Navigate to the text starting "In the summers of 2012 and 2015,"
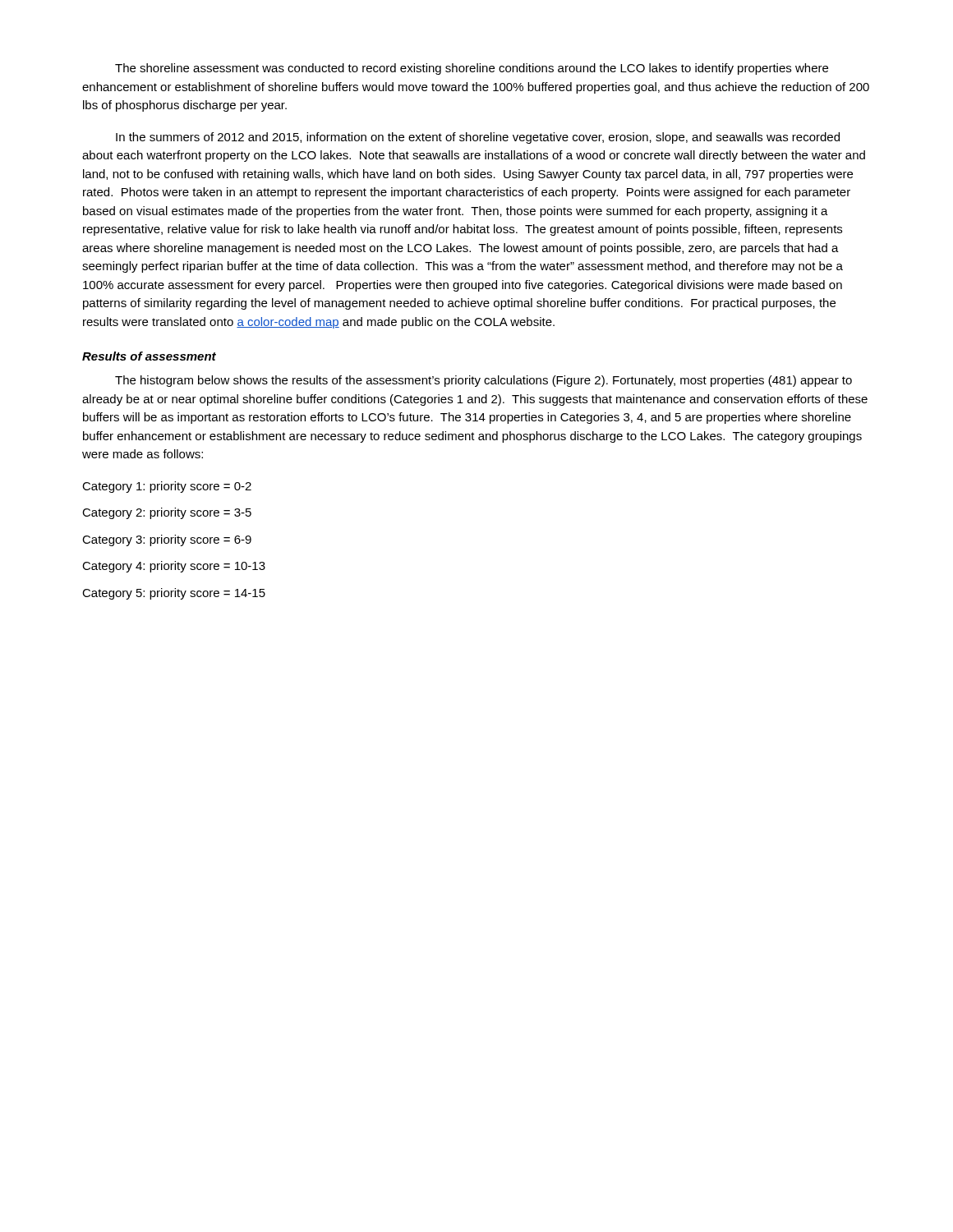This screenshot has width=953, height=1232. point(474,229)
